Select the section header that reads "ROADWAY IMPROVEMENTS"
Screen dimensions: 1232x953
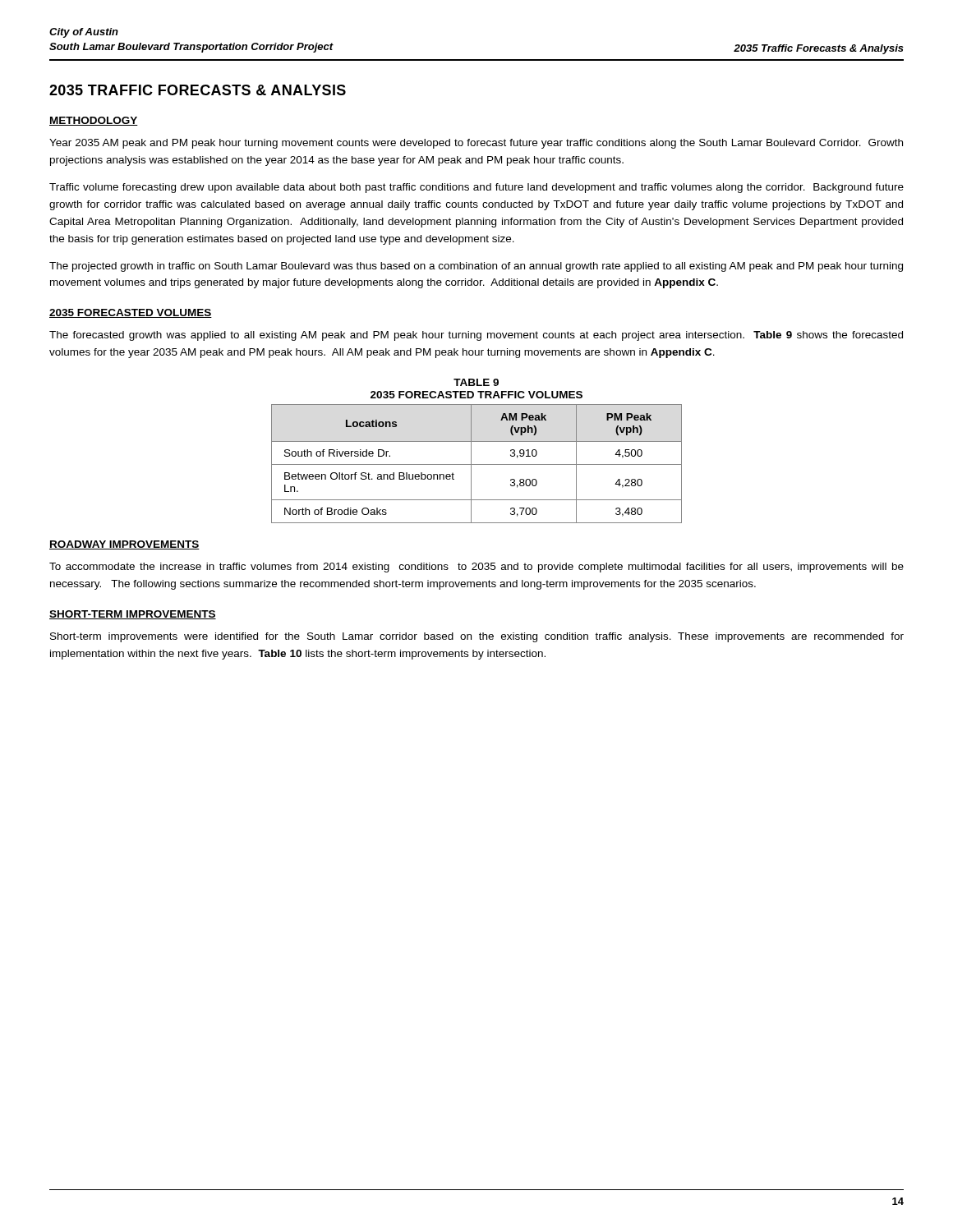tap(124, 544)
